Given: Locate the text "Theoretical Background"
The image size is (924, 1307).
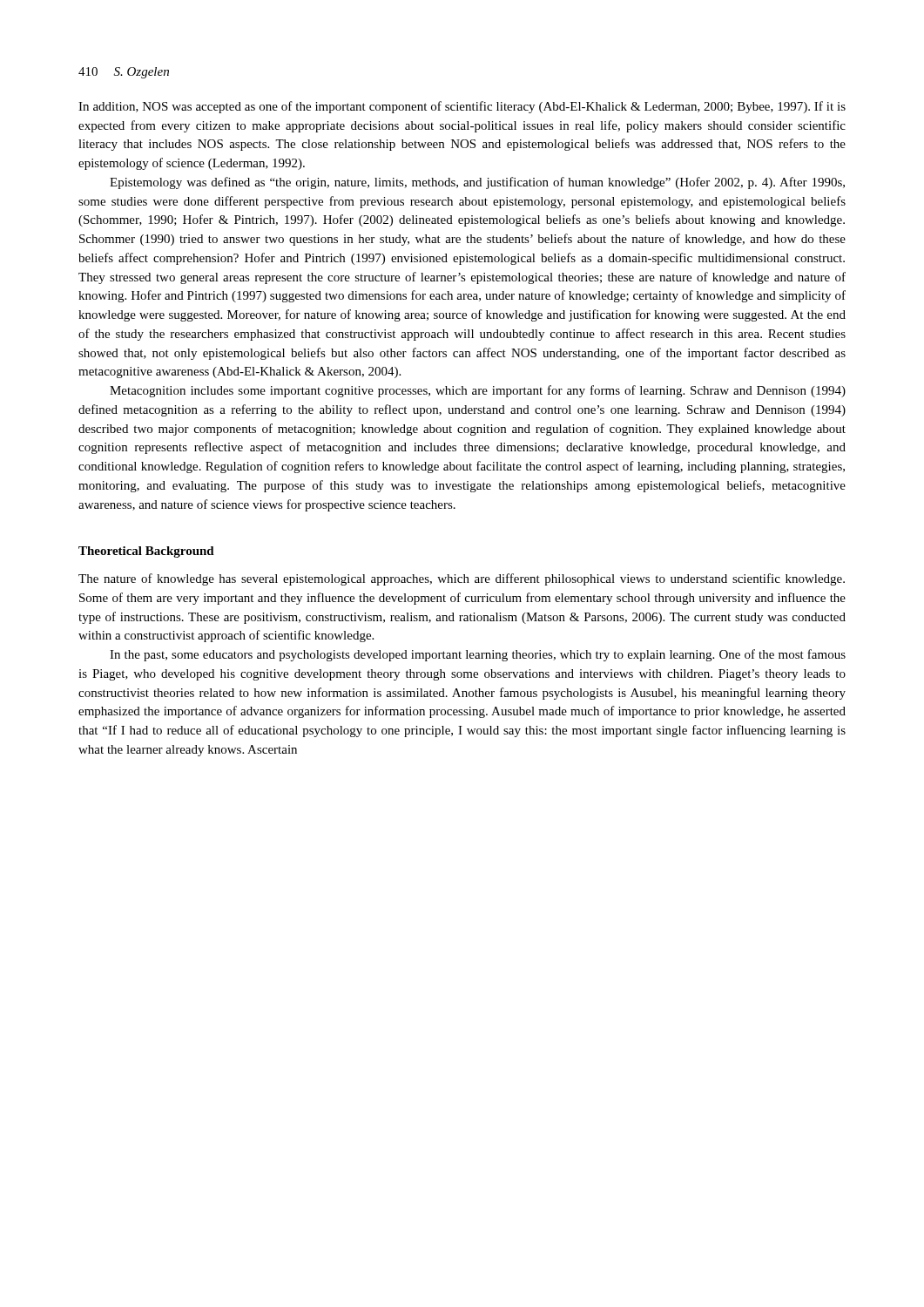Looking at the screenshot, I should (x=146, y=551).
